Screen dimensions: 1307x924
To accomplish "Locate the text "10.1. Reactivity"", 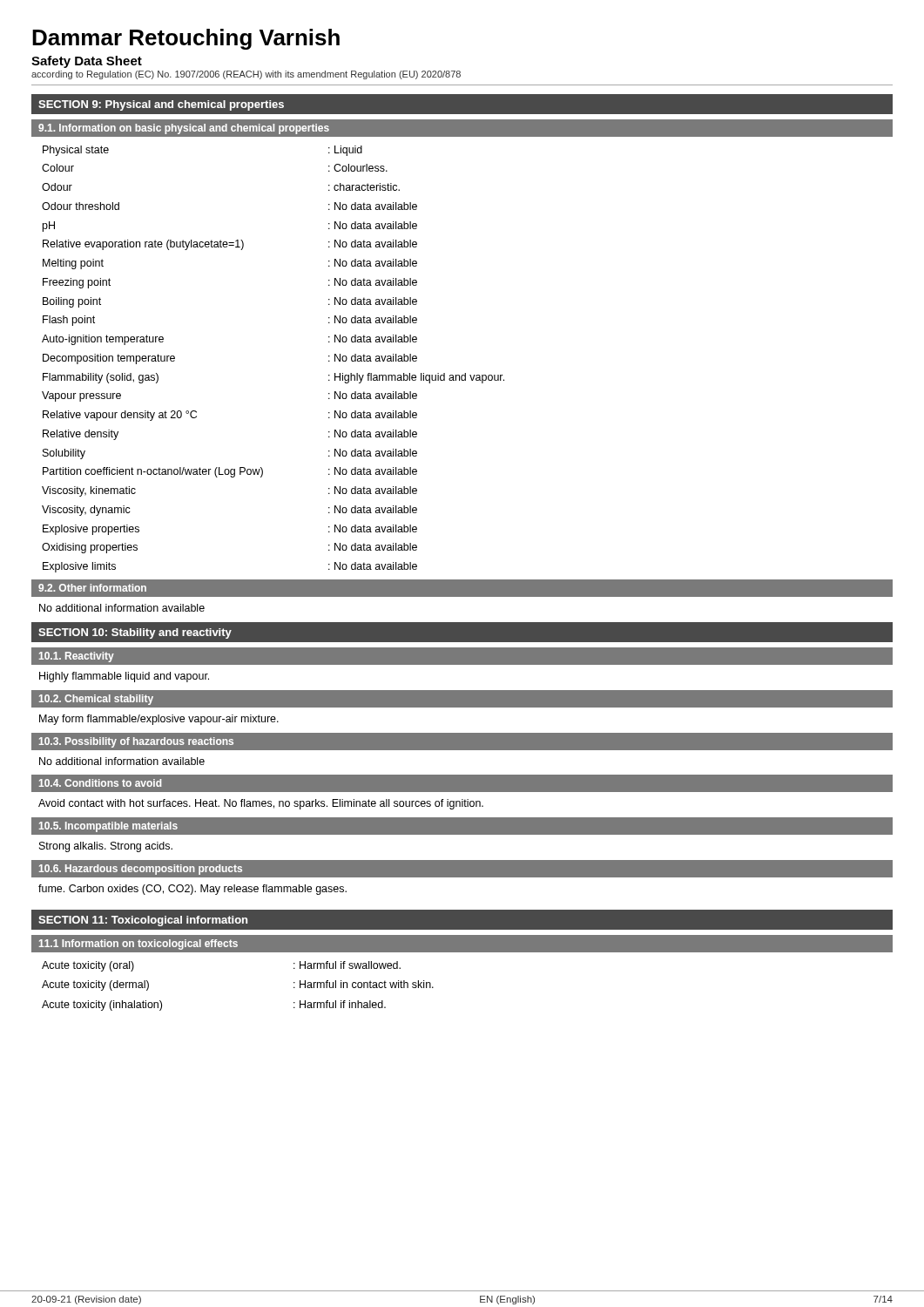I will pyautogui.click(x=76, y=656).
